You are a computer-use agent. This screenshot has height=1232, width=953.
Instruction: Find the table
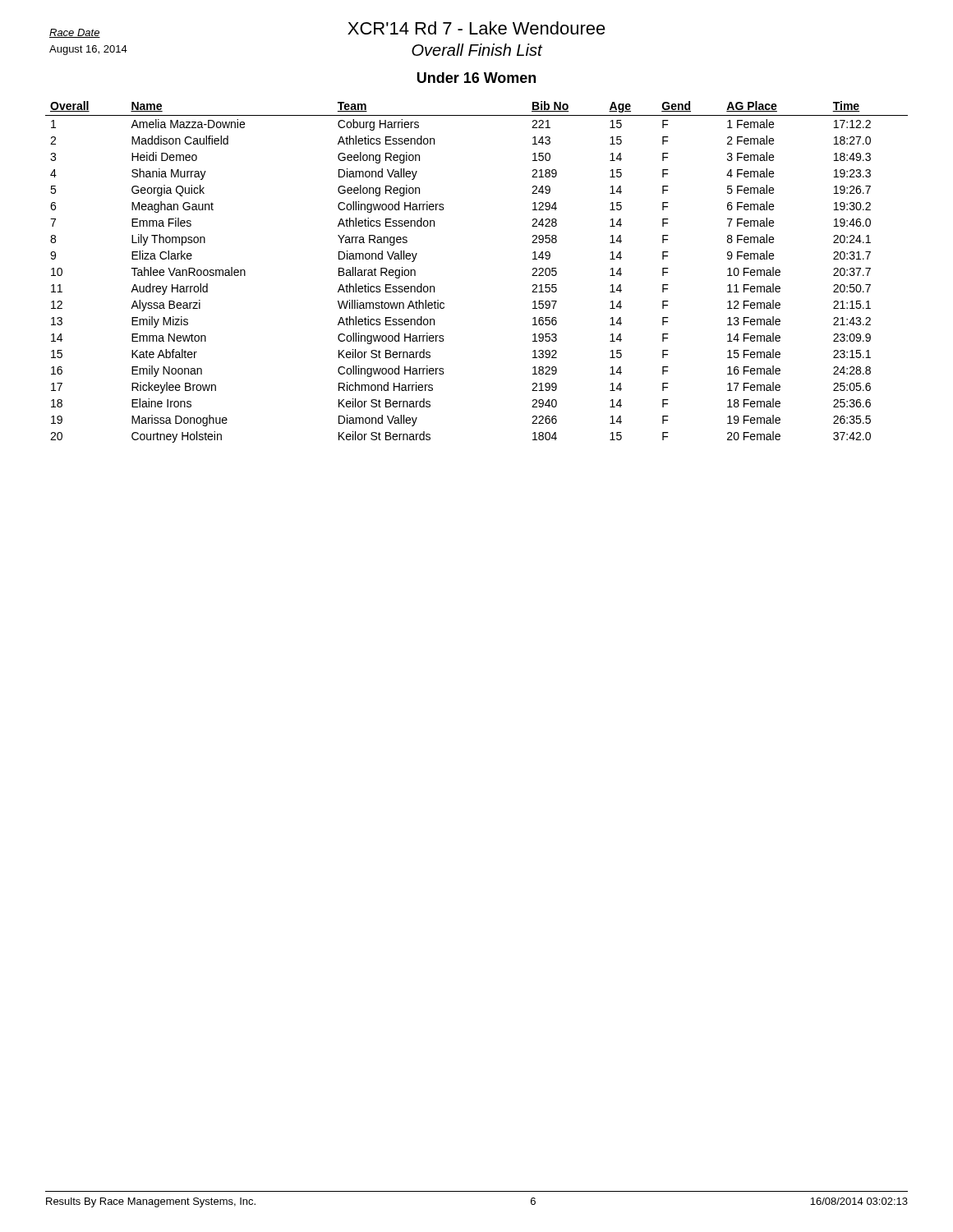coord(476,271)
